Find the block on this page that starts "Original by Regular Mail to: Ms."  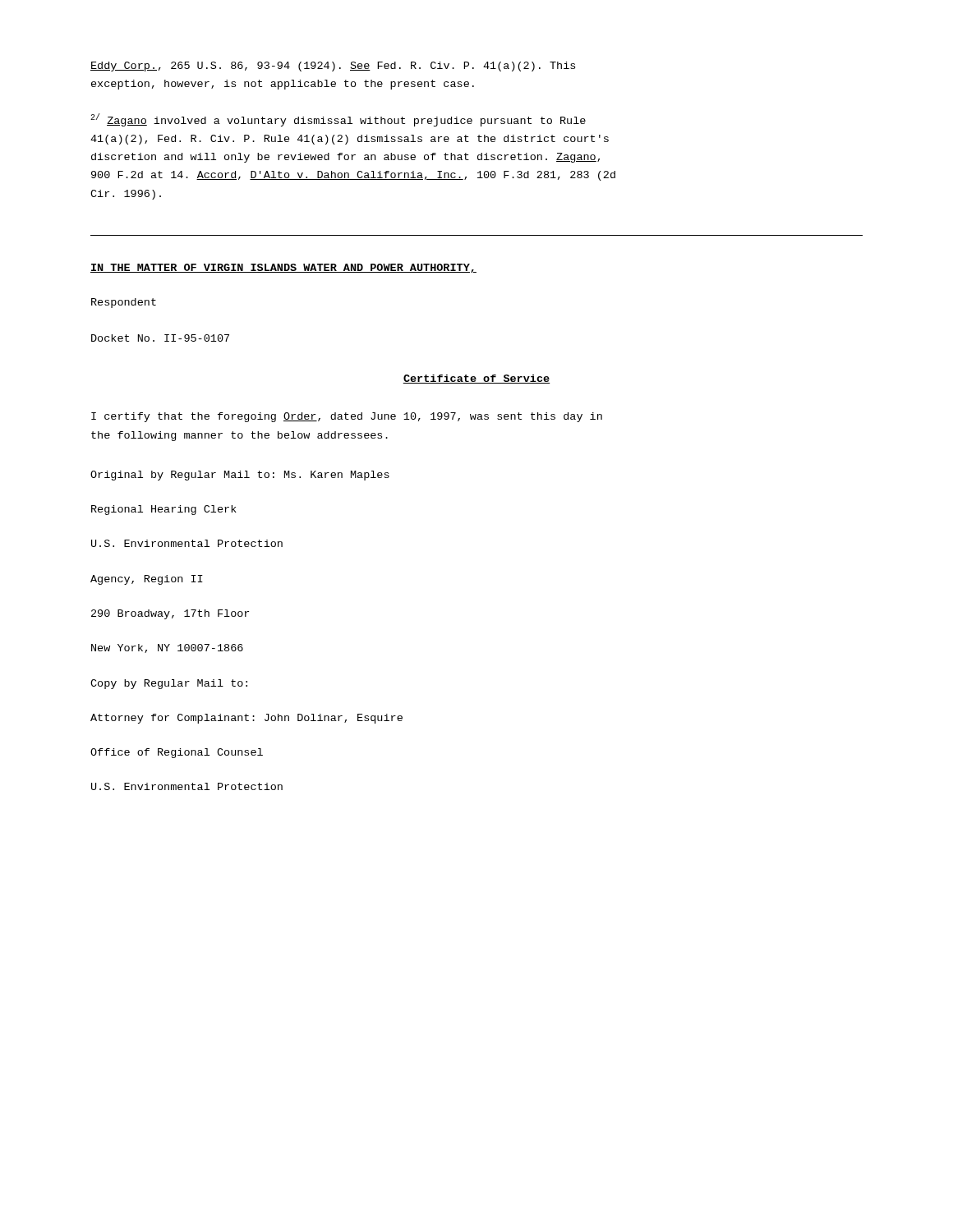click(x=240, y=475)
